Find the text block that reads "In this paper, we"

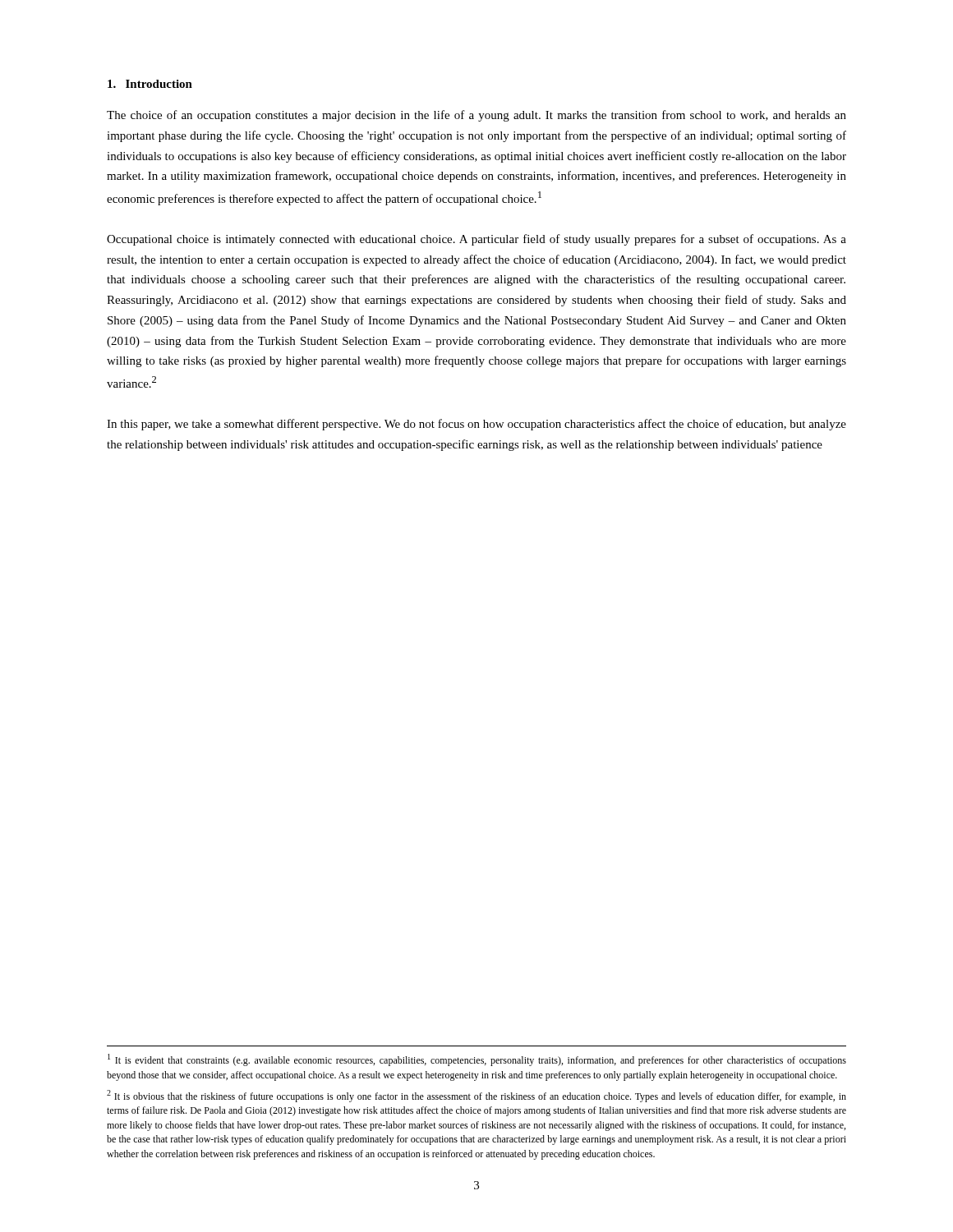(x=476, y=434)
